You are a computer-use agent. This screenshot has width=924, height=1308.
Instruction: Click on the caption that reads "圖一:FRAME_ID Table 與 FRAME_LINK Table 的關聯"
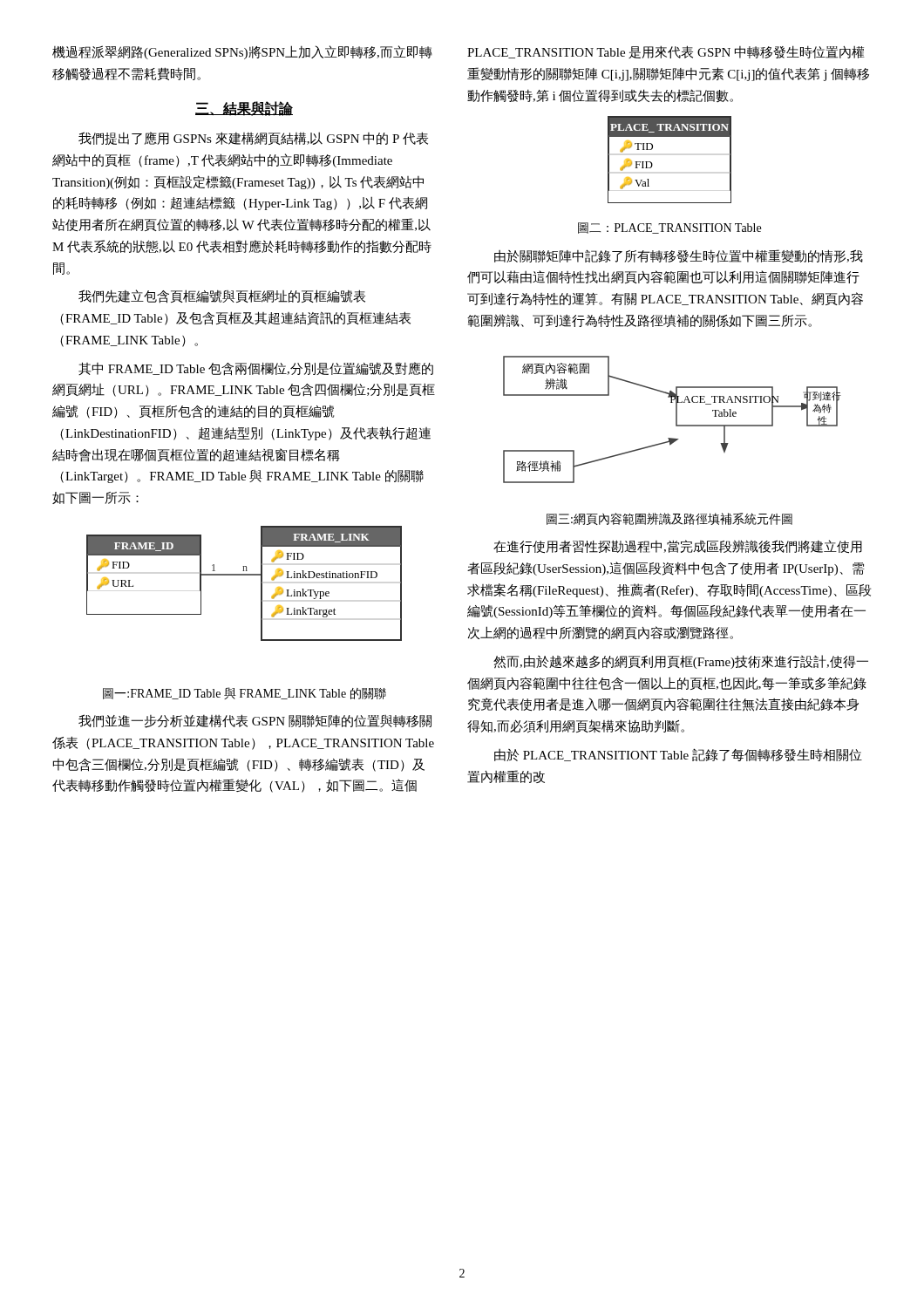(244, 694)
